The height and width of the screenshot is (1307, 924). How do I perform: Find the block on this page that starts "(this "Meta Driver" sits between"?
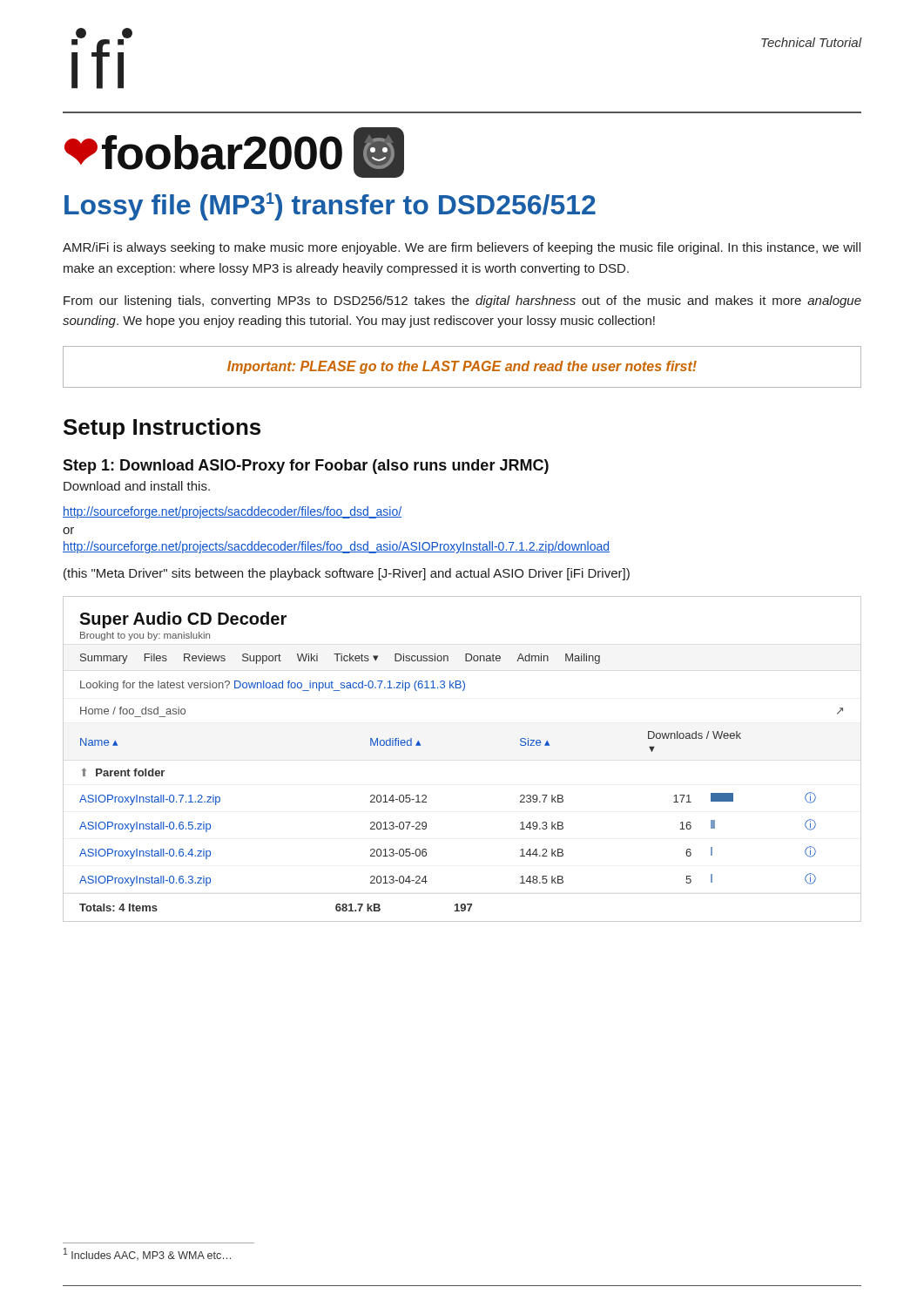(346, 573)
